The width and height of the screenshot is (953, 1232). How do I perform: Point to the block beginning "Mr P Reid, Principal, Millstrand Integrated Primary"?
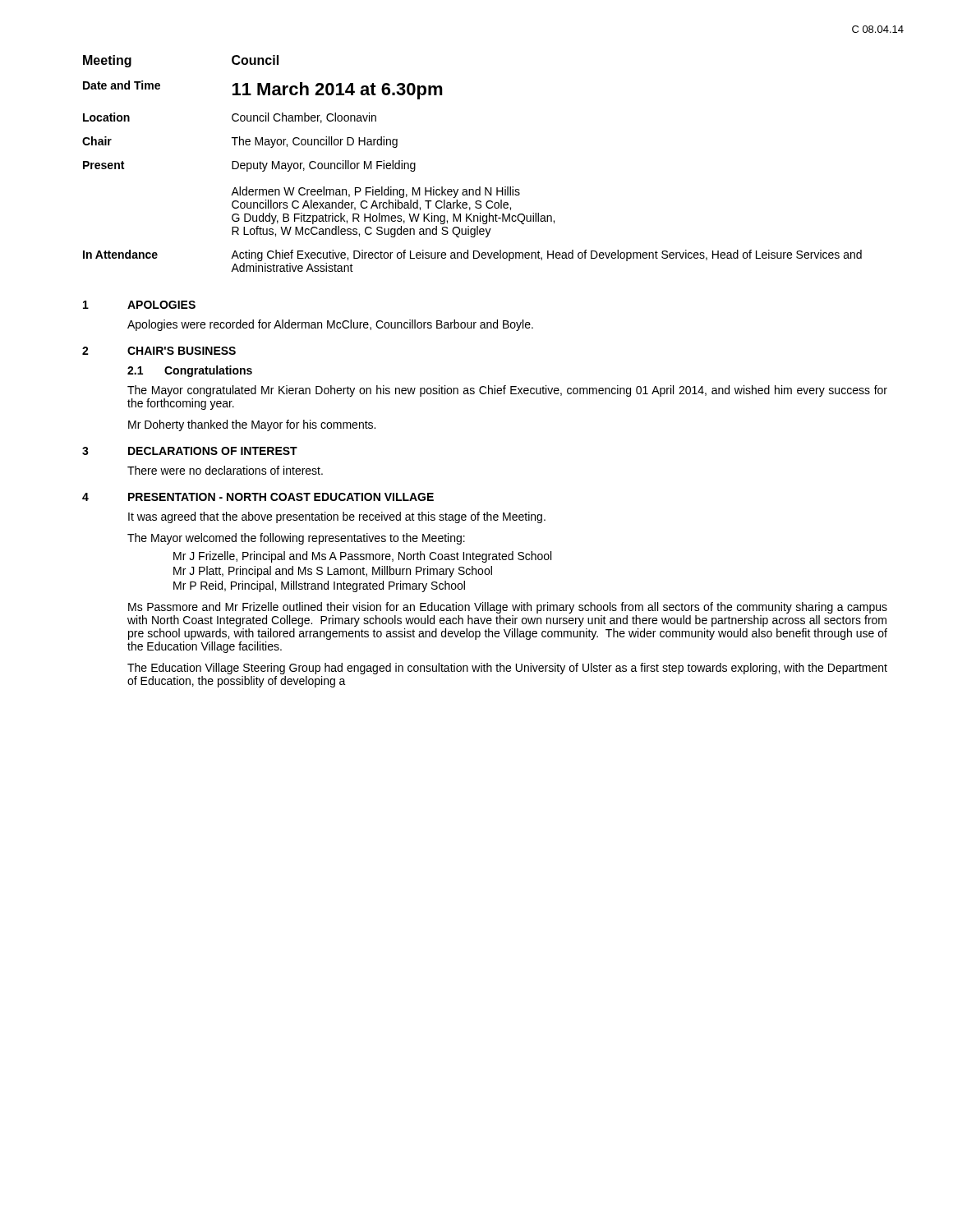pos(319,586)
